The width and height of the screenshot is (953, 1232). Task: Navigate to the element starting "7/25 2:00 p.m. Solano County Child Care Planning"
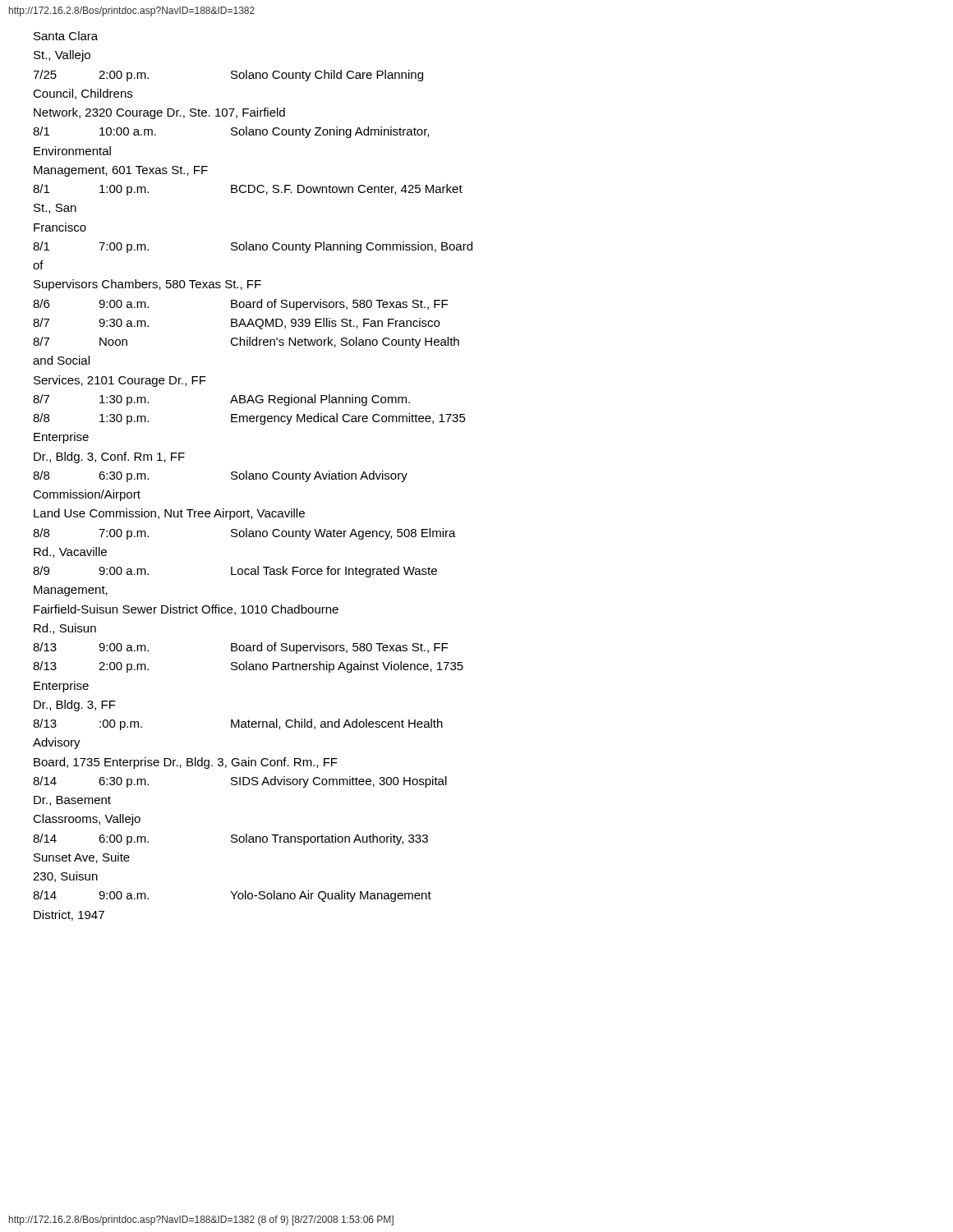[228, 76]
